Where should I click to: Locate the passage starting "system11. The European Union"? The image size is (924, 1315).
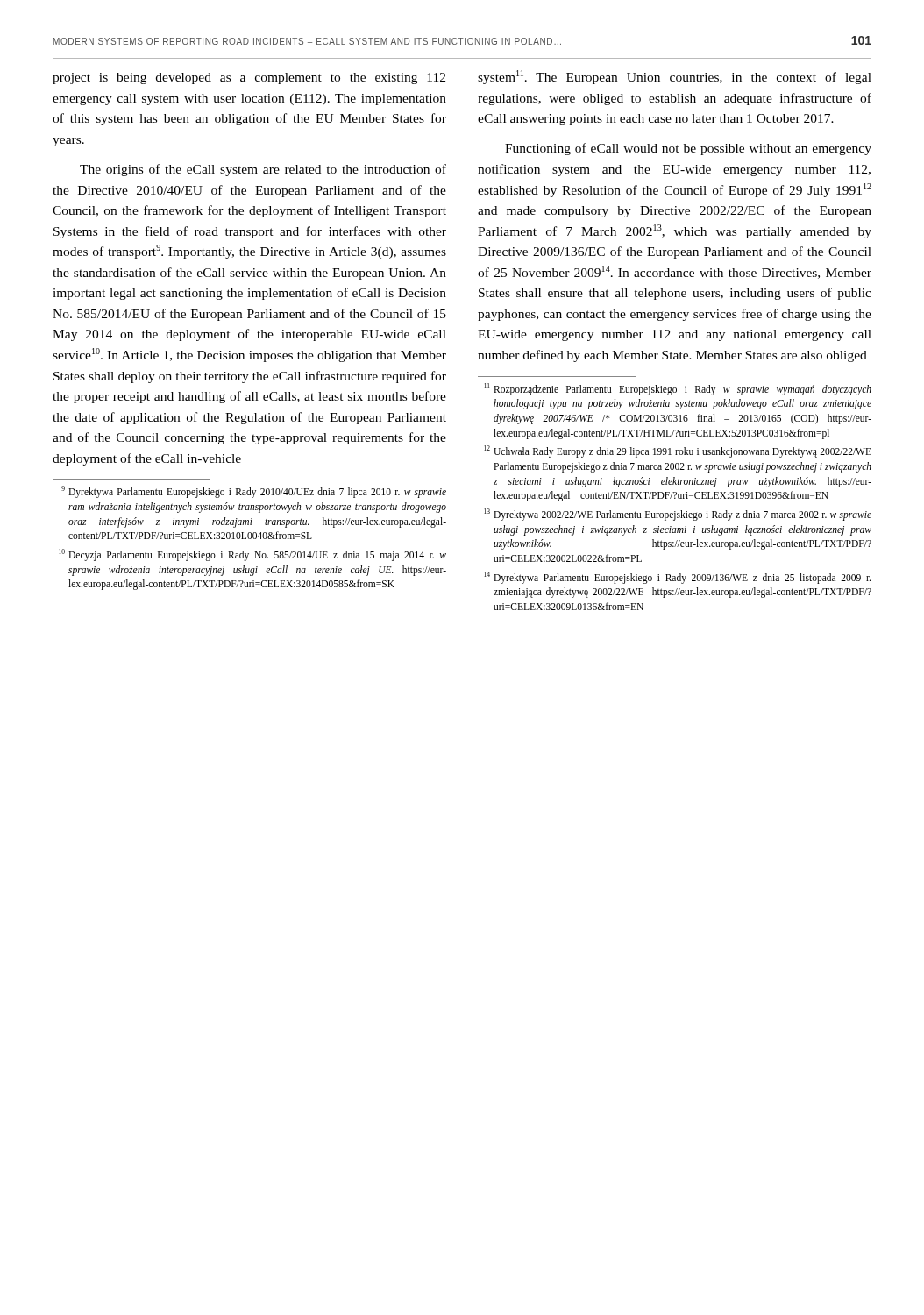[x=675, y=216]
